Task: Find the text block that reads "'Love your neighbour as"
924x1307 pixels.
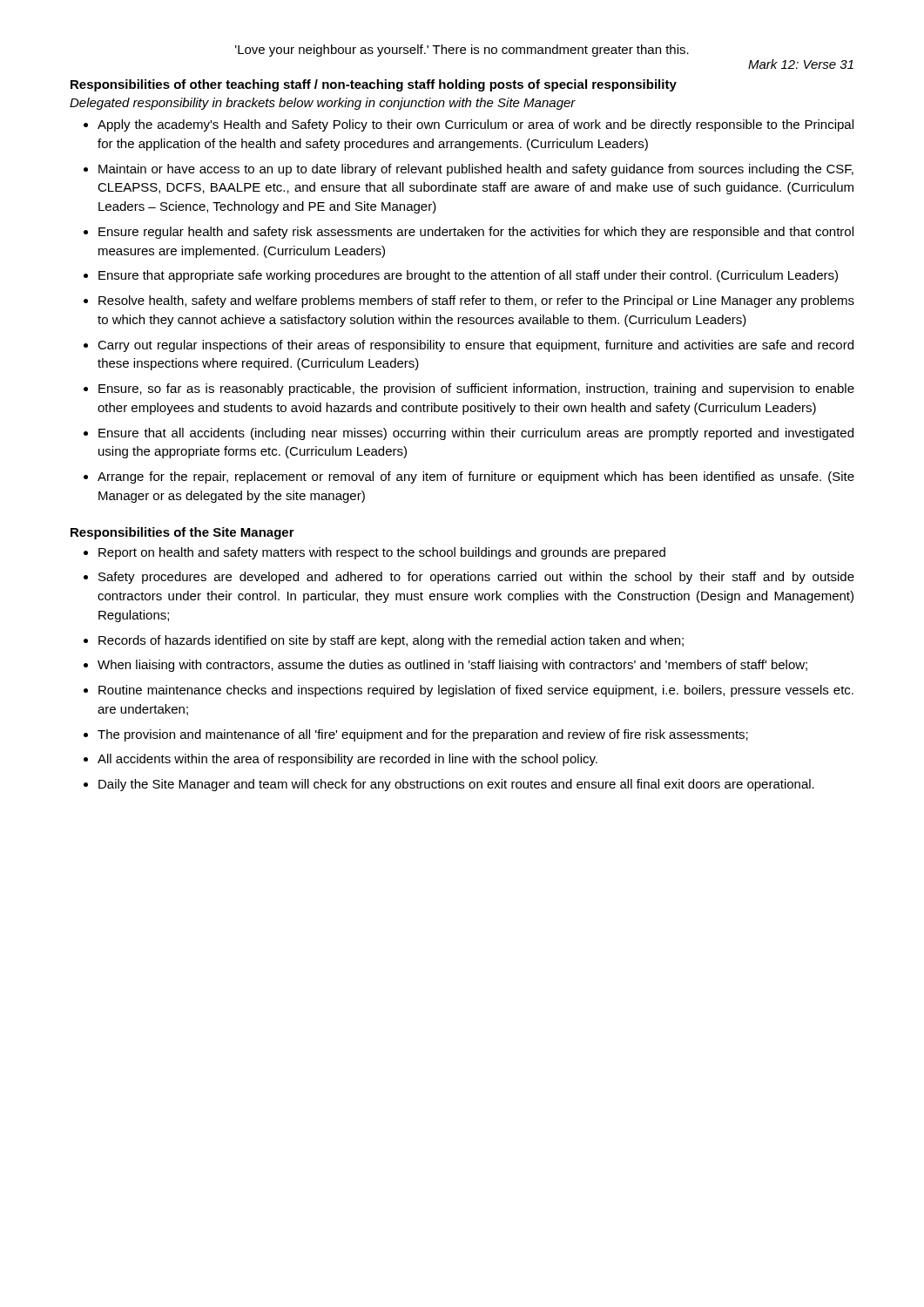Action: coord(462,49)
